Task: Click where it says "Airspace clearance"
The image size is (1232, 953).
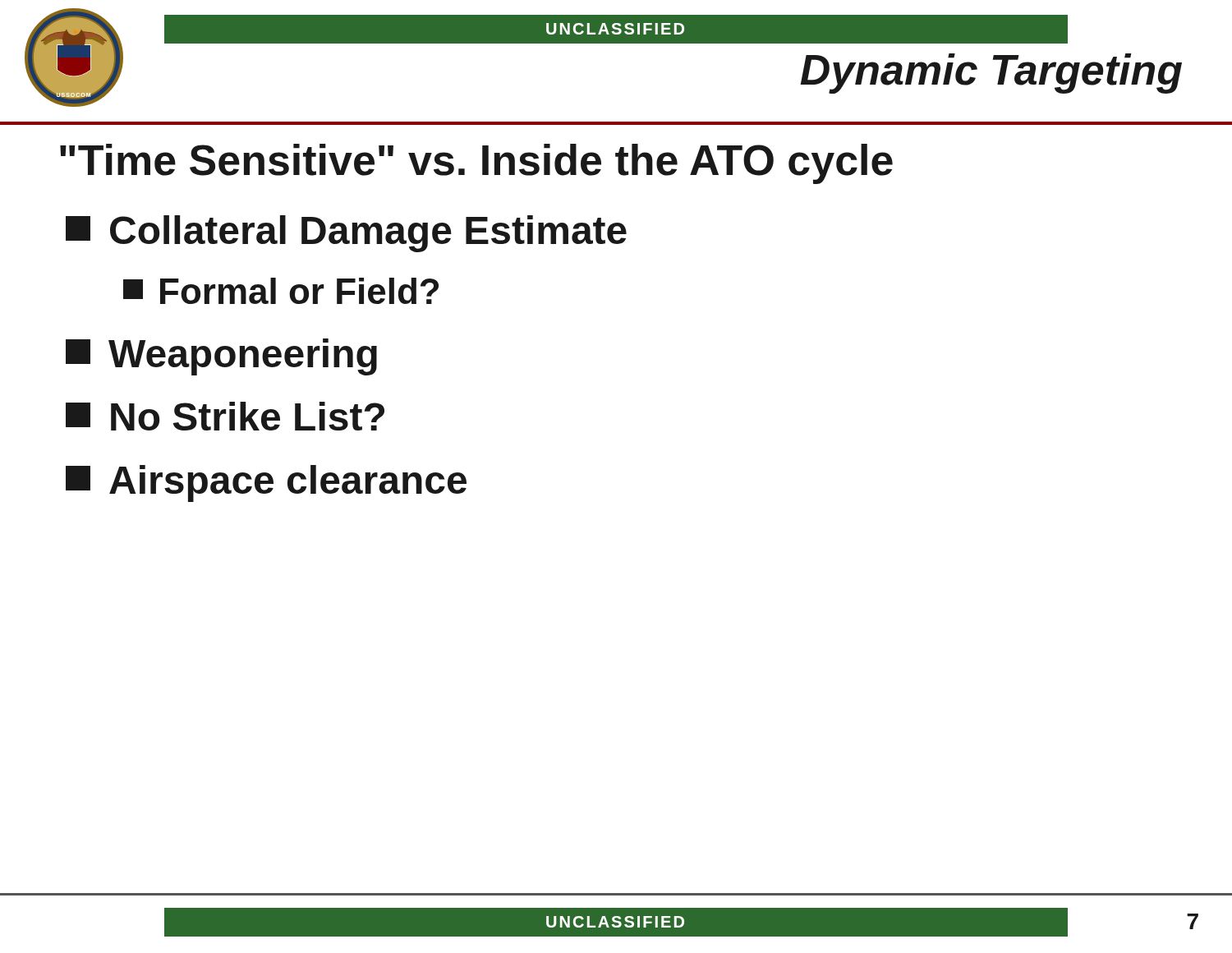Action: click(x=267, y=480)
